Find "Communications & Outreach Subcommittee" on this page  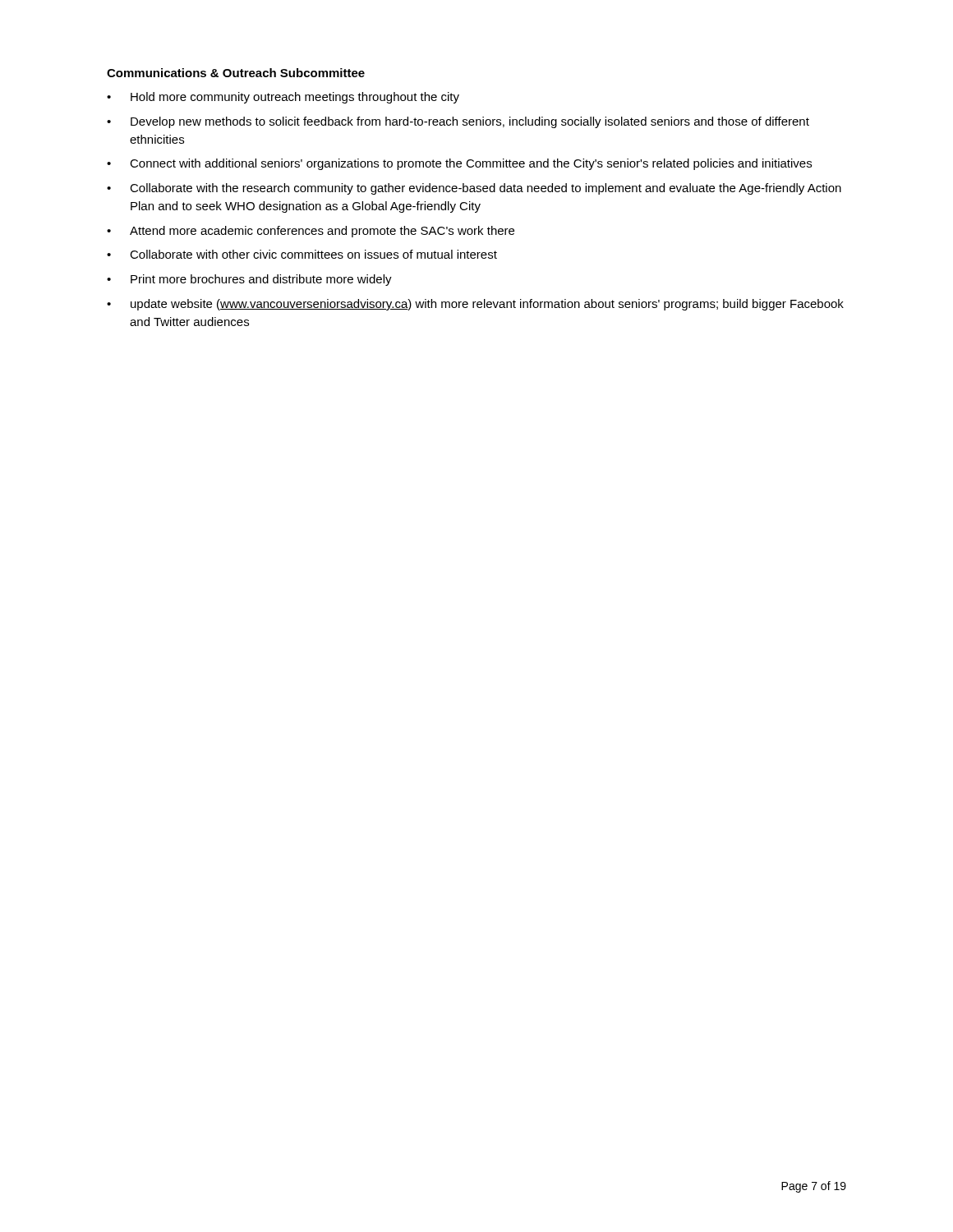pos(236,73)
